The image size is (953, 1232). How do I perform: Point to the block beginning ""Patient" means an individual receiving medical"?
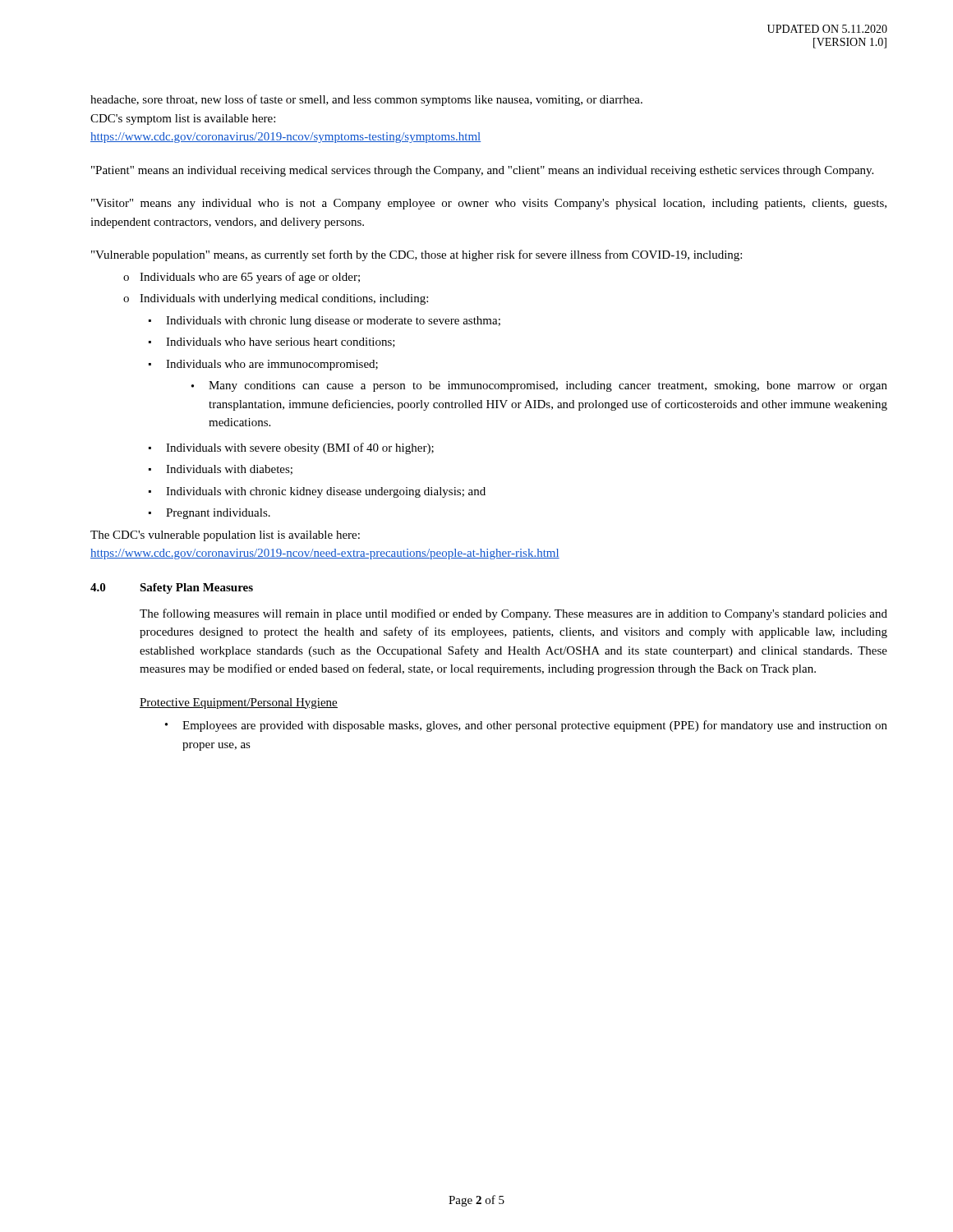coord(482,170)
